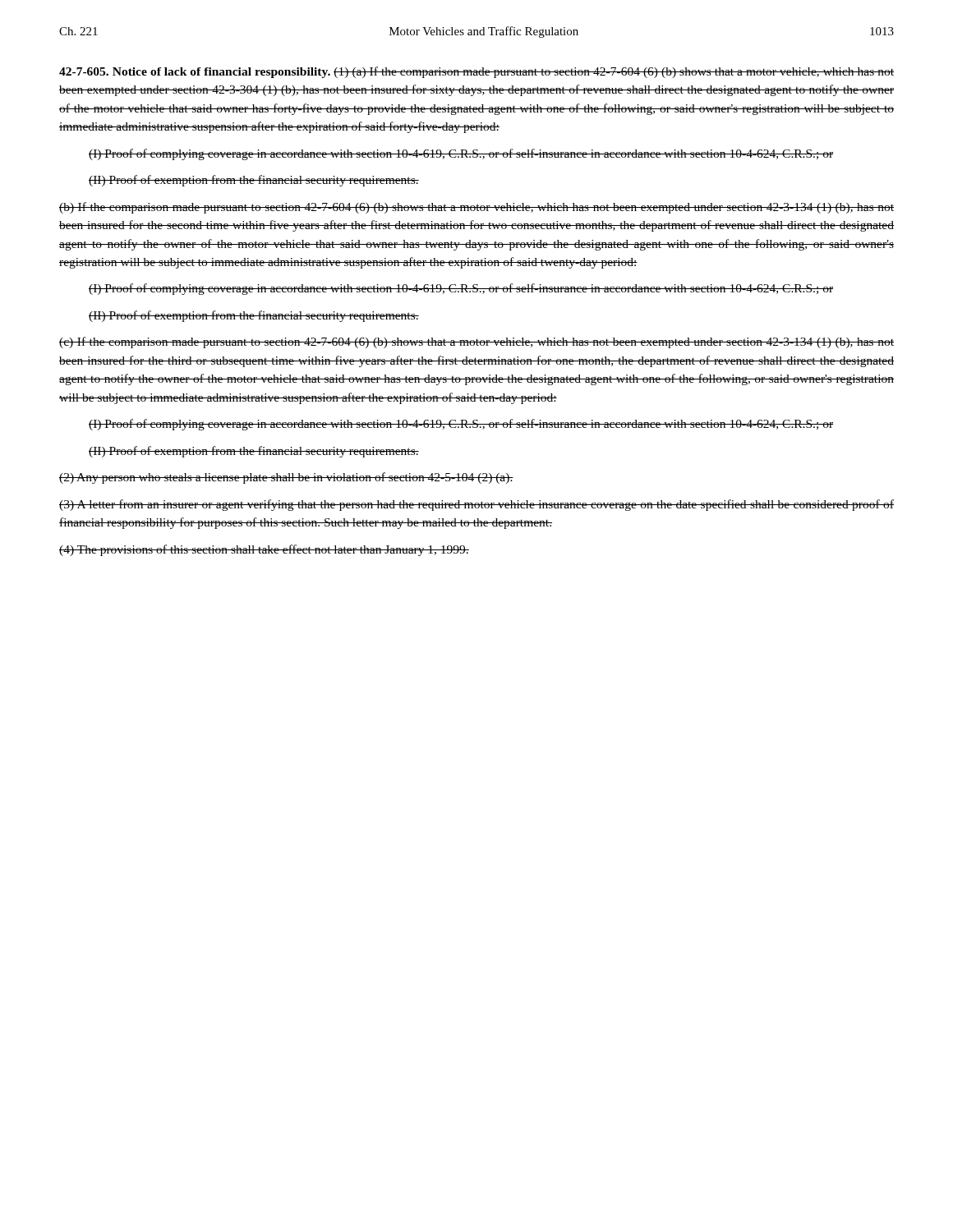Select the text starting "42-7-605. Notice of lack of financial"

[476, 98]
